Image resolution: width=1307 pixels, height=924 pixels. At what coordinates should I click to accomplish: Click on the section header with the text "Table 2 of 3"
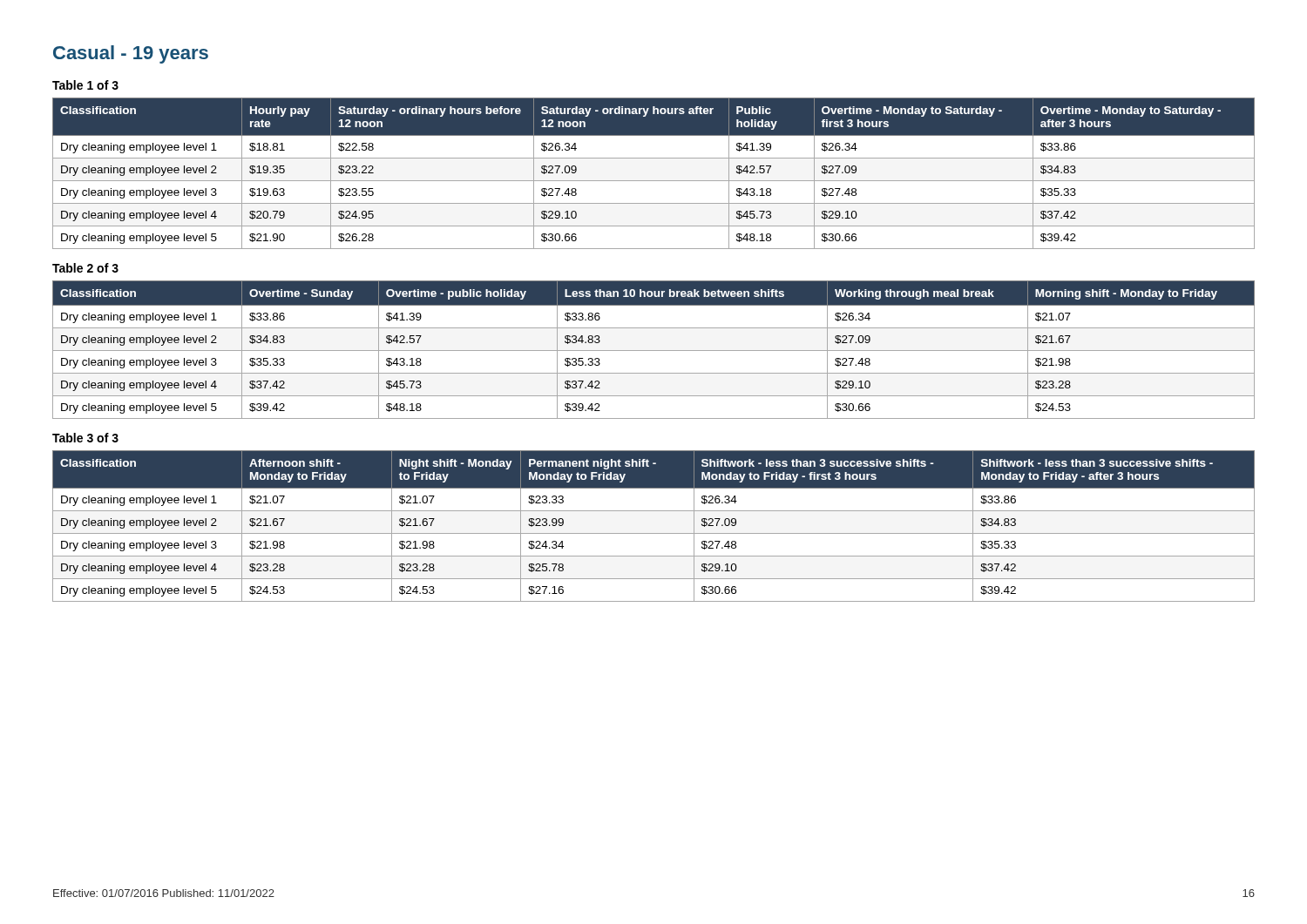pos(85,268)
